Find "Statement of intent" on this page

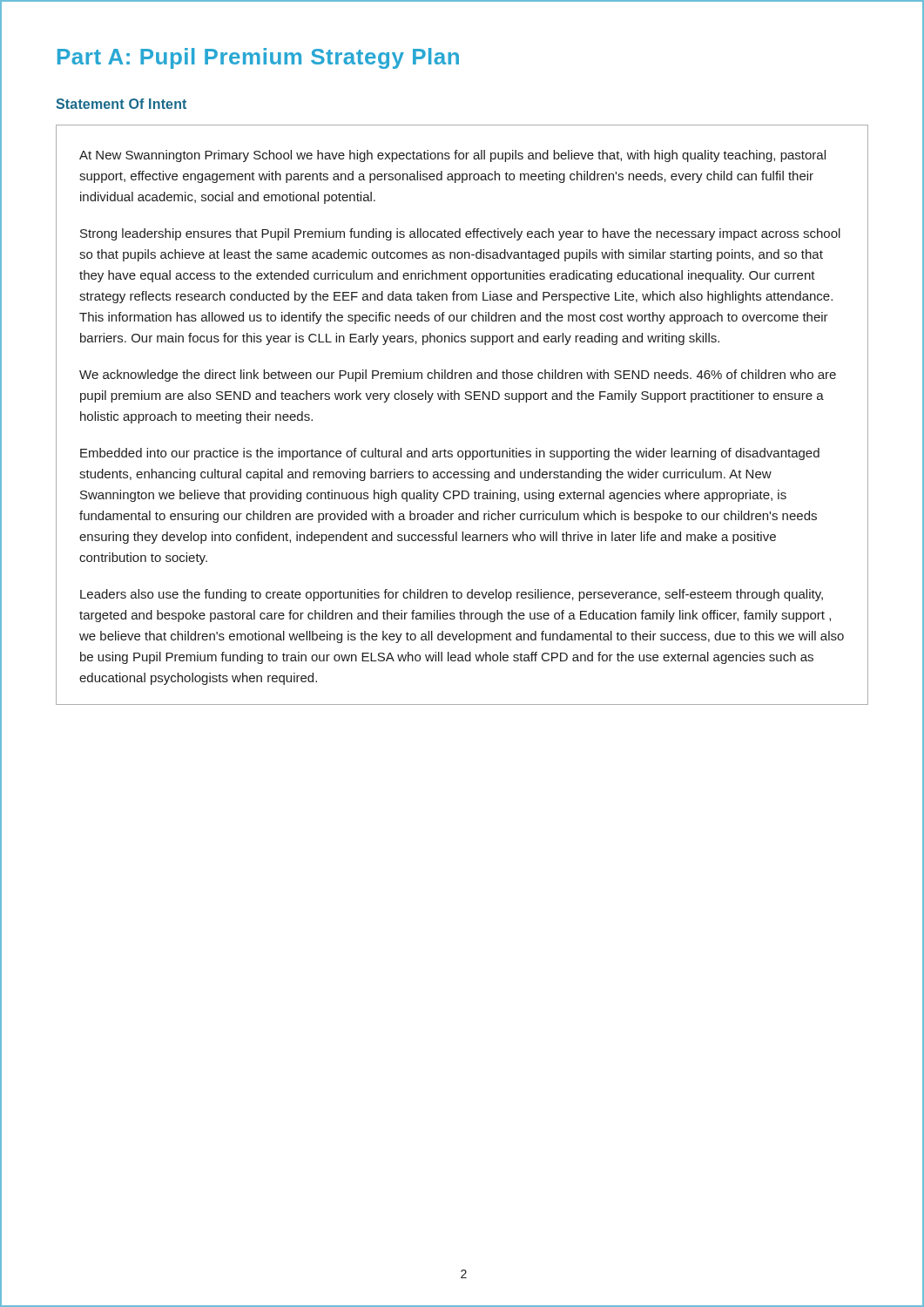pyautogui.click(x=121, y=104)
